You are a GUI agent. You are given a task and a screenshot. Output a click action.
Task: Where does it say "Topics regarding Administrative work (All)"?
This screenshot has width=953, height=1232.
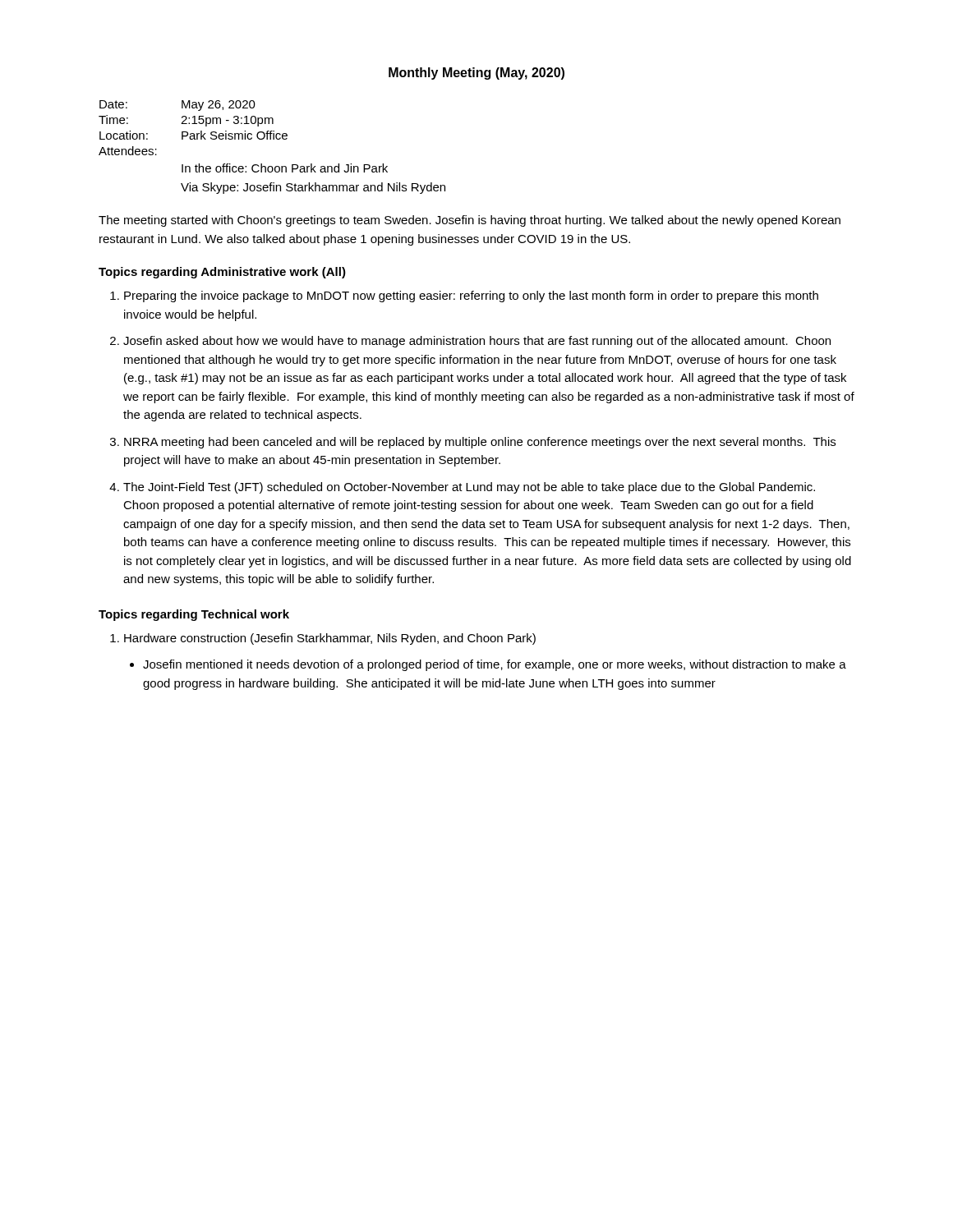[222, 271]
